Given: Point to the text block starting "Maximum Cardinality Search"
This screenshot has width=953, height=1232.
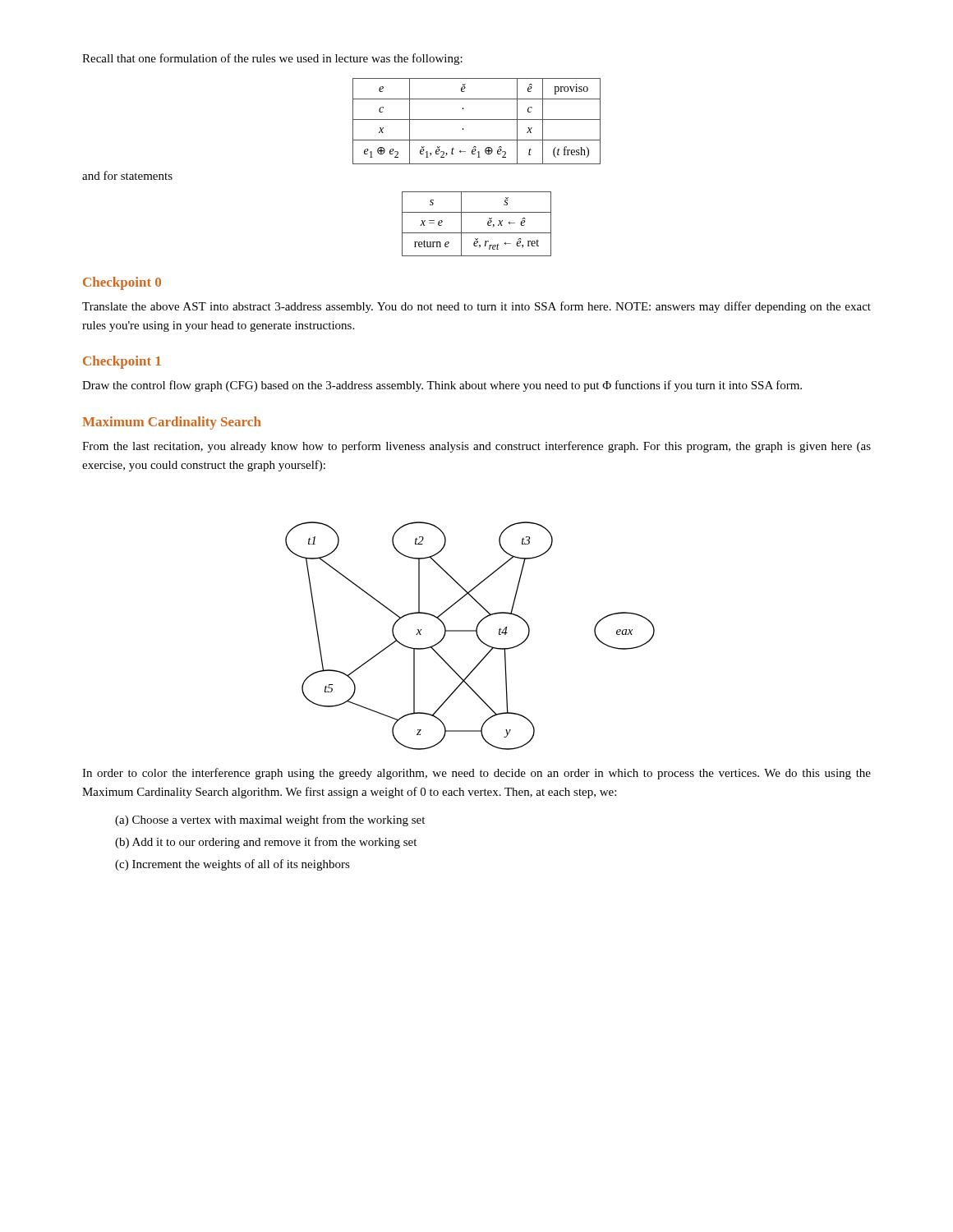Looking at the screenshot, I should (172, 421).
